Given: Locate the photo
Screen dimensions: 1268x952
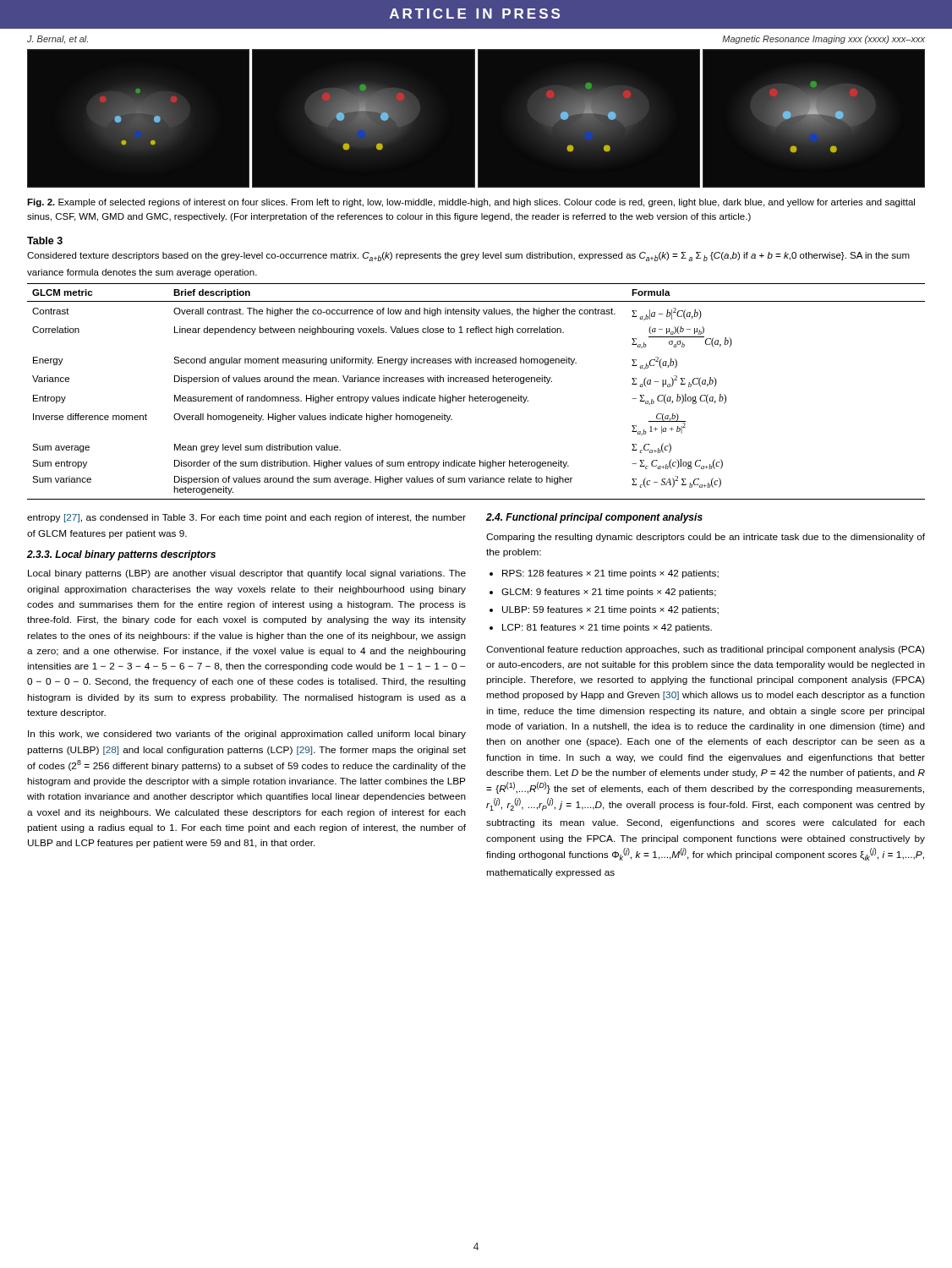Looking at the screenshot, I should point(476,119).
